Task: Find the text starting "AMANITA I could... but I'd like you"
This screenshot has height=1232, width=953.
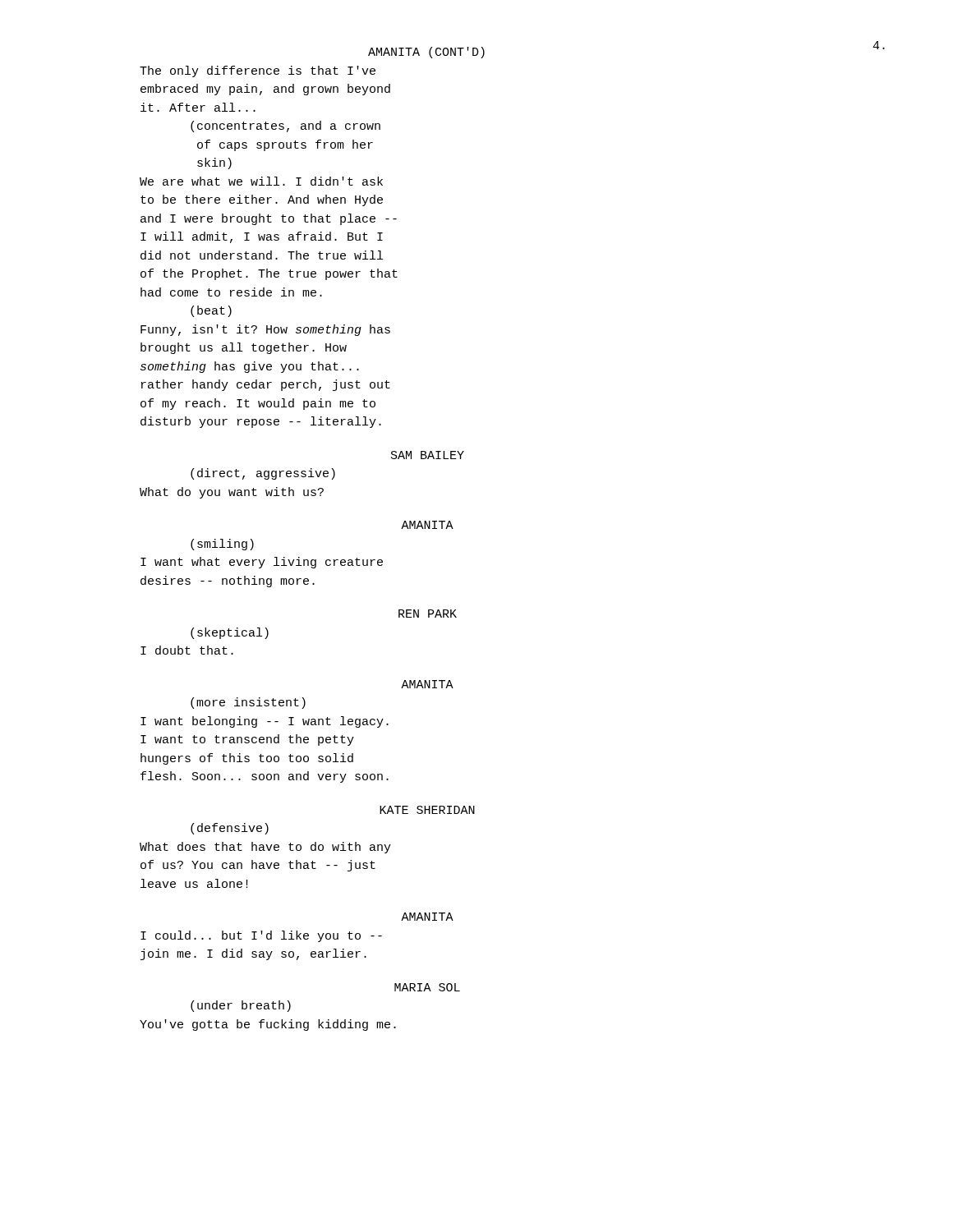Action: coord(427,917)
